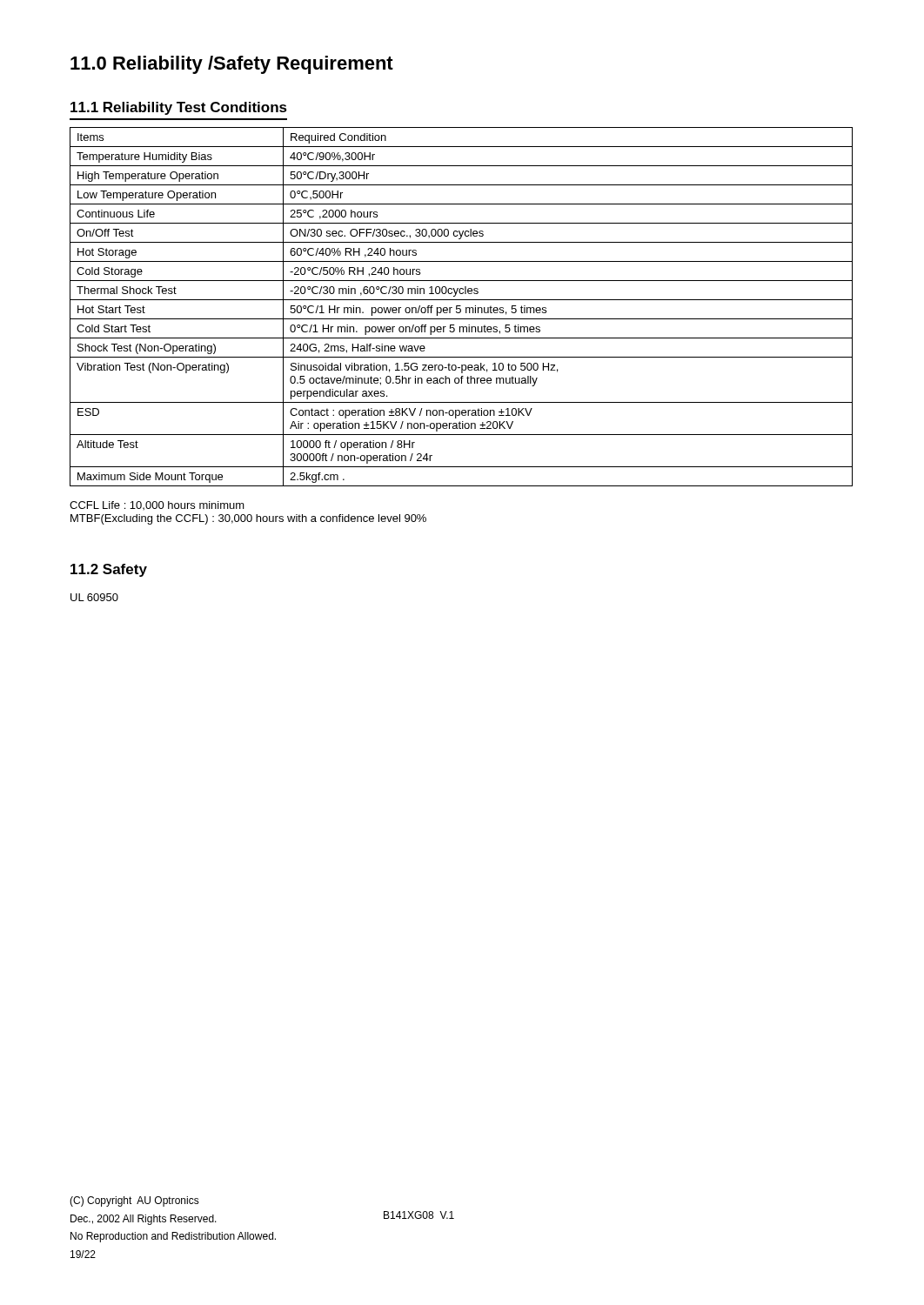
Task: Where is the passage that starts "CCFL Life : 10,000 hours minimum MTBF(Excluding the"?
Action: 248,512
